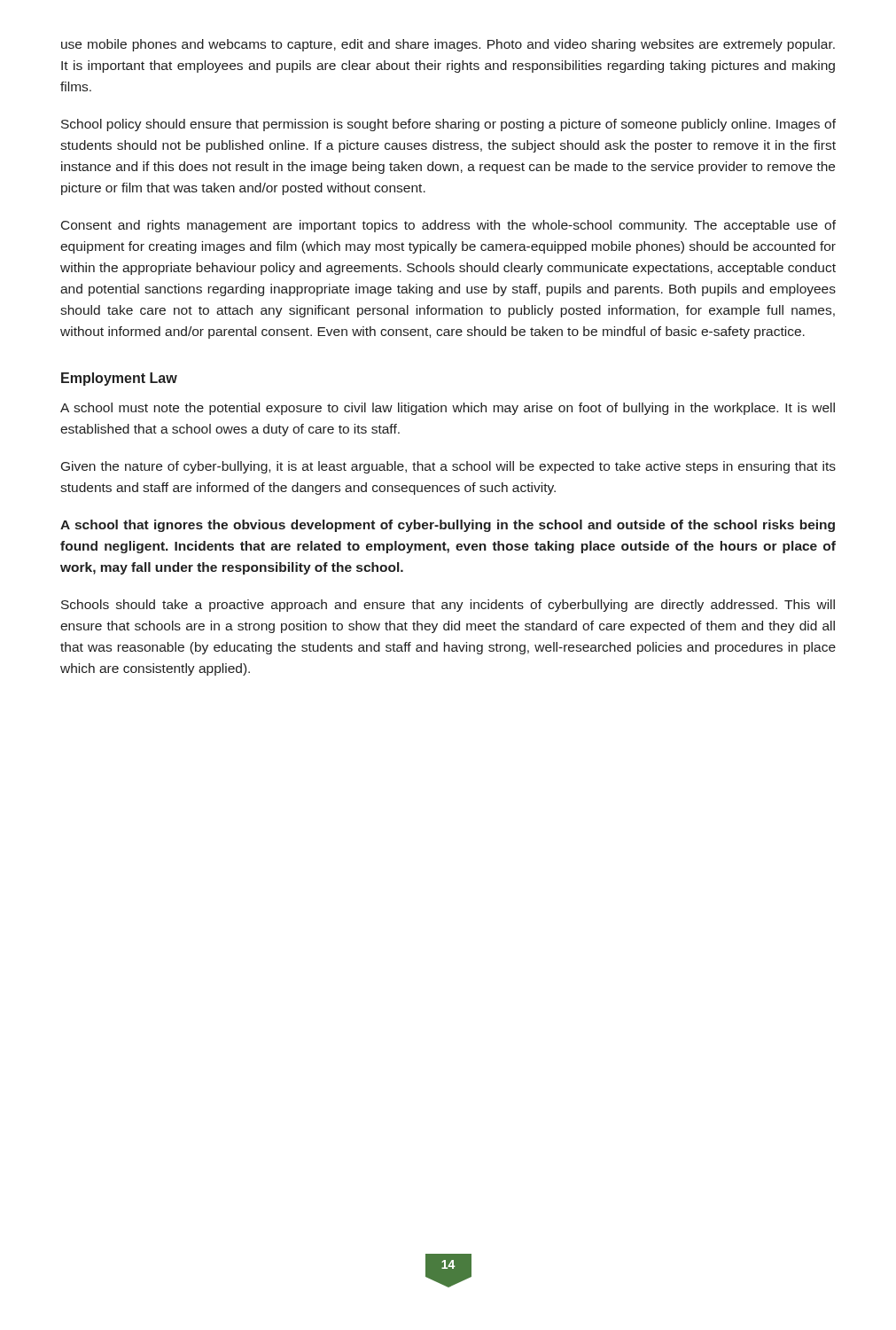
Task: Find the region starting "A school must note the"
Action: (x=448, y=418)
